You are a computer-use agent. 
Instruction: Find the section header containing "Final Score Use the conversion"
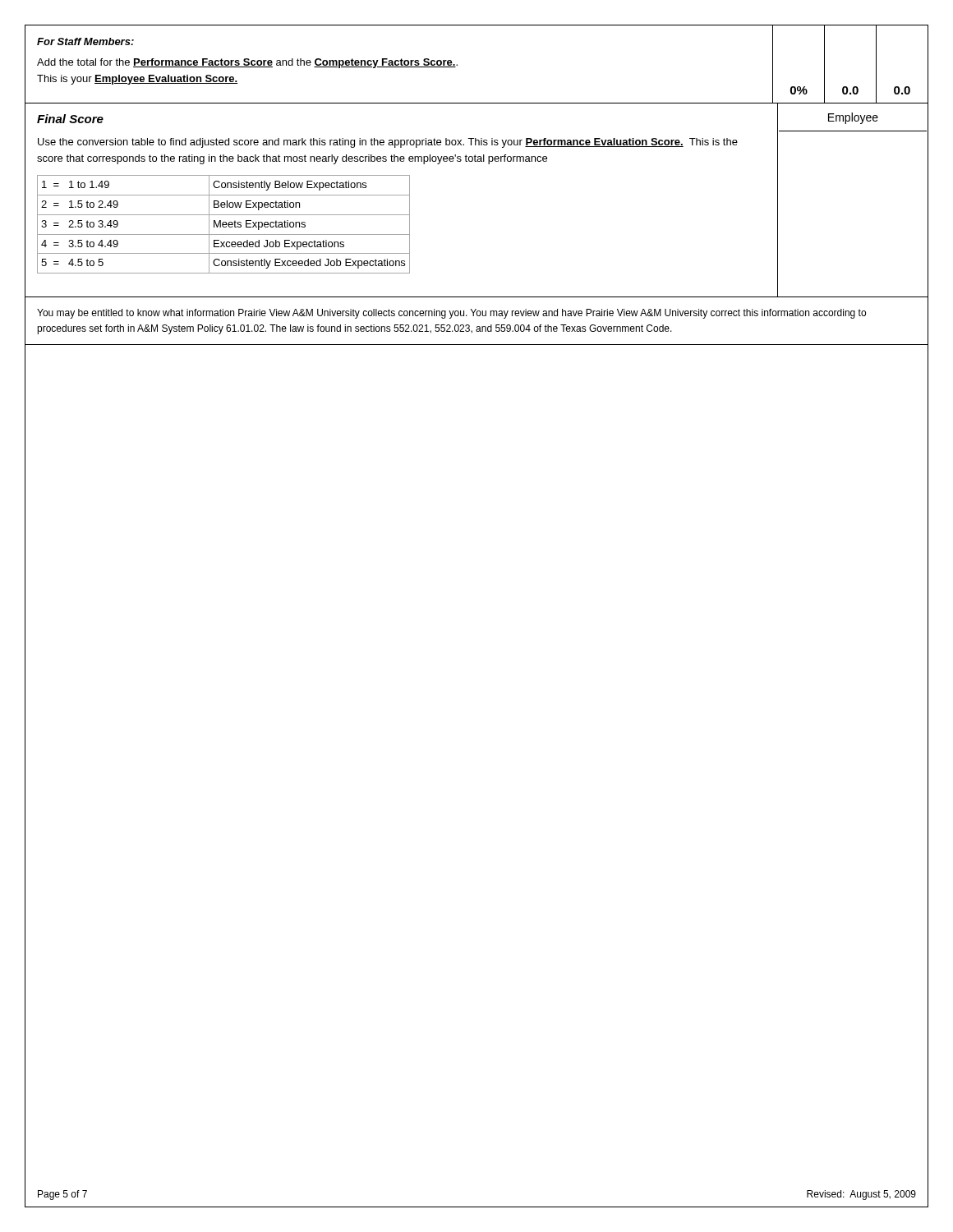pos(476,200)
